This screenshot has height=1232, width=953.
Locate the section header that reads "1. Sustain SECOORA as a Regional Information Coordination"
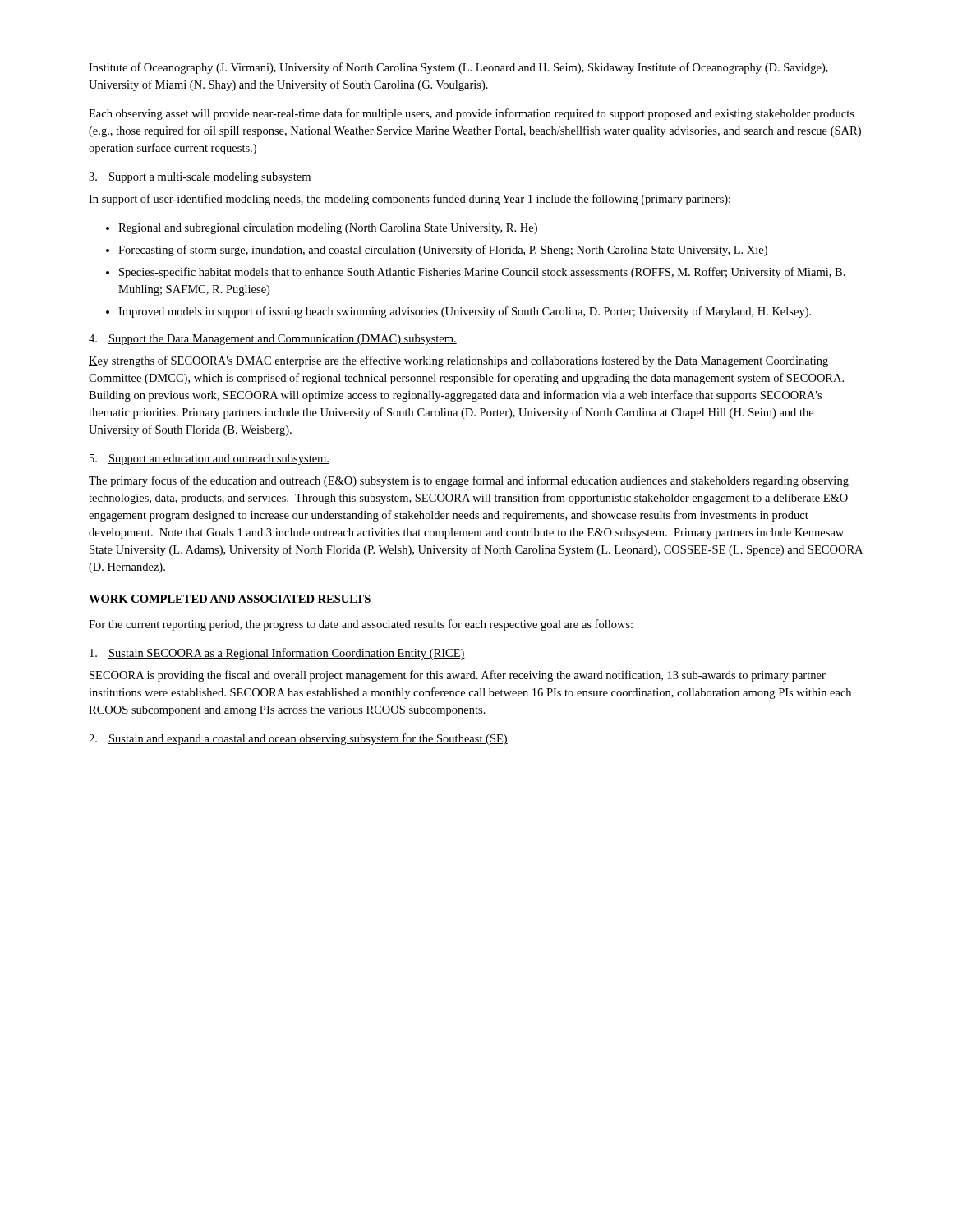point(277,654)
